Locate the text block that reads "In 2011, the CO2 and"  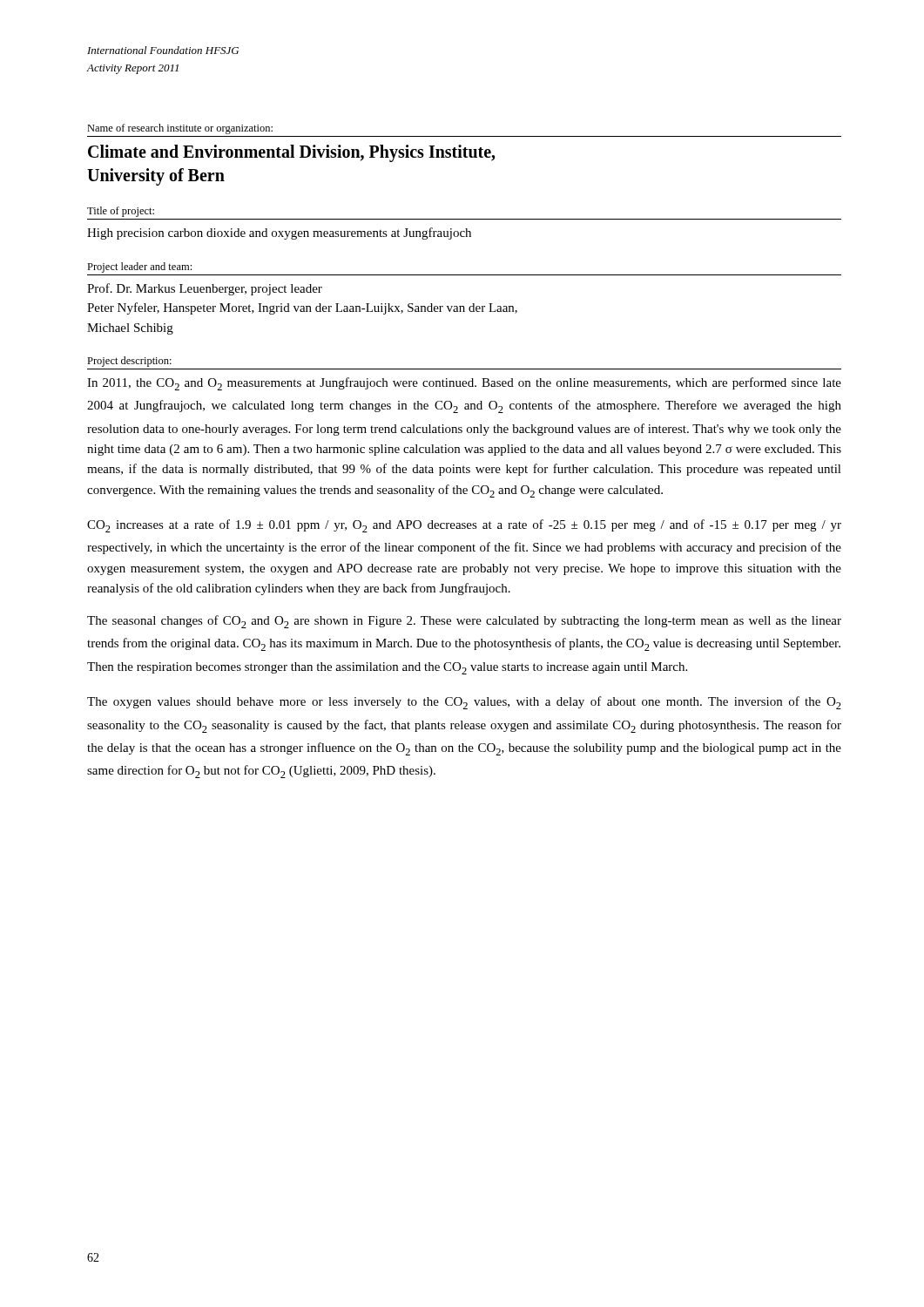(x=464, y=438)
